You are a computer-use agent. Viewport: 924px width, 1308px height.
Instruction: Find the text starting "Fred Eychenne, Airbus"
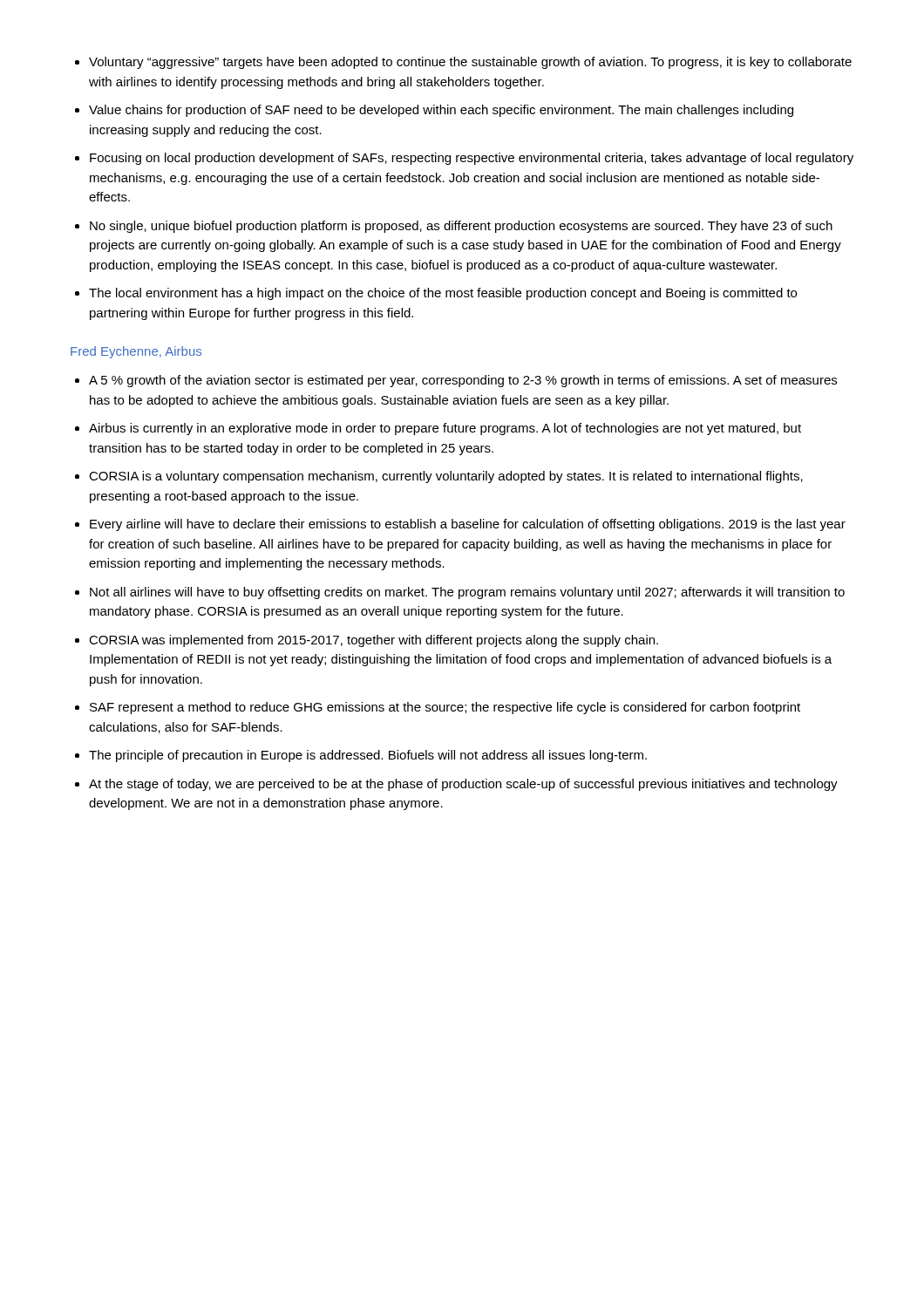tap(136, 351)
